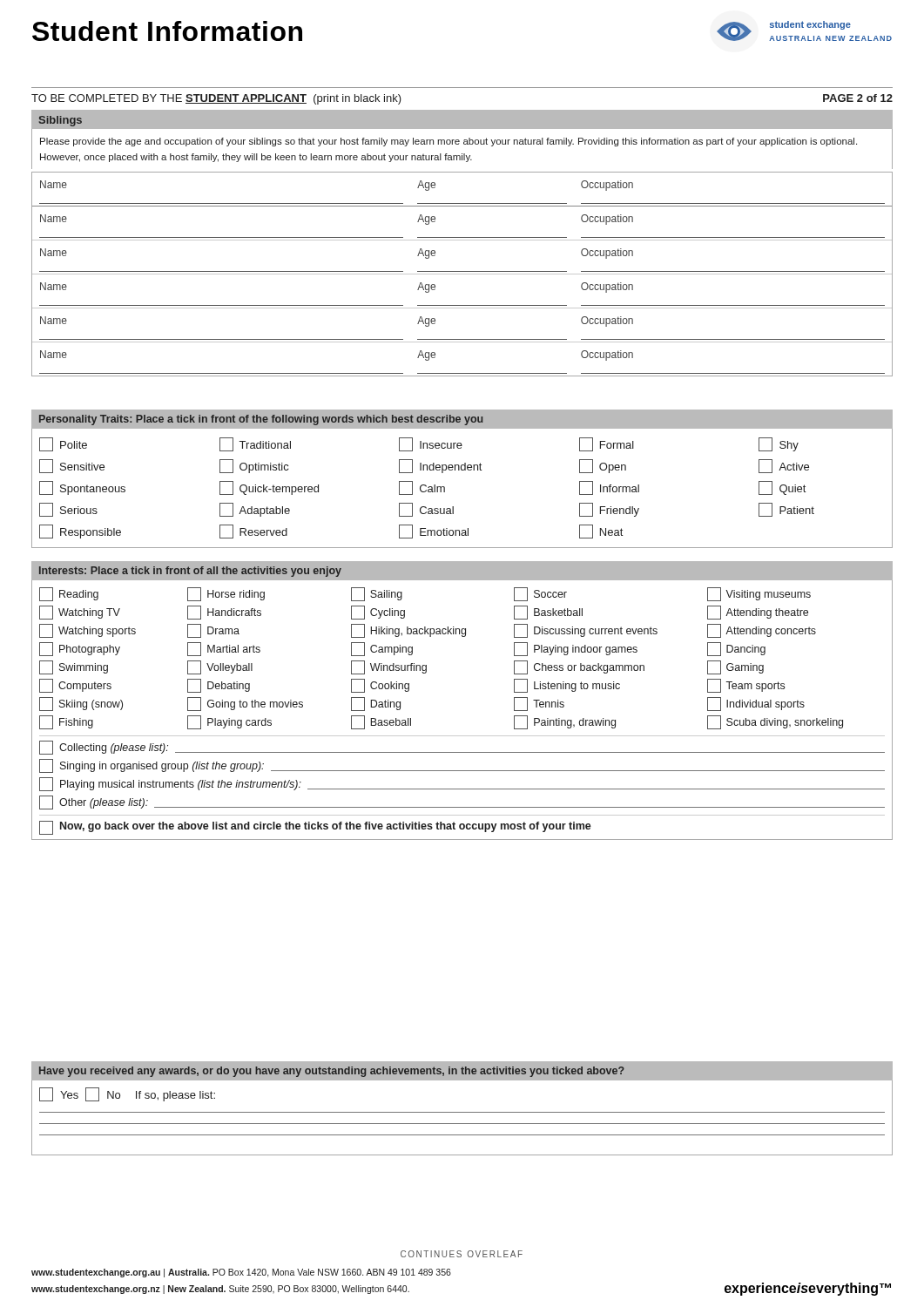Navigate to the text starting "Have you received any awards, or do"

coord(331,1071)
